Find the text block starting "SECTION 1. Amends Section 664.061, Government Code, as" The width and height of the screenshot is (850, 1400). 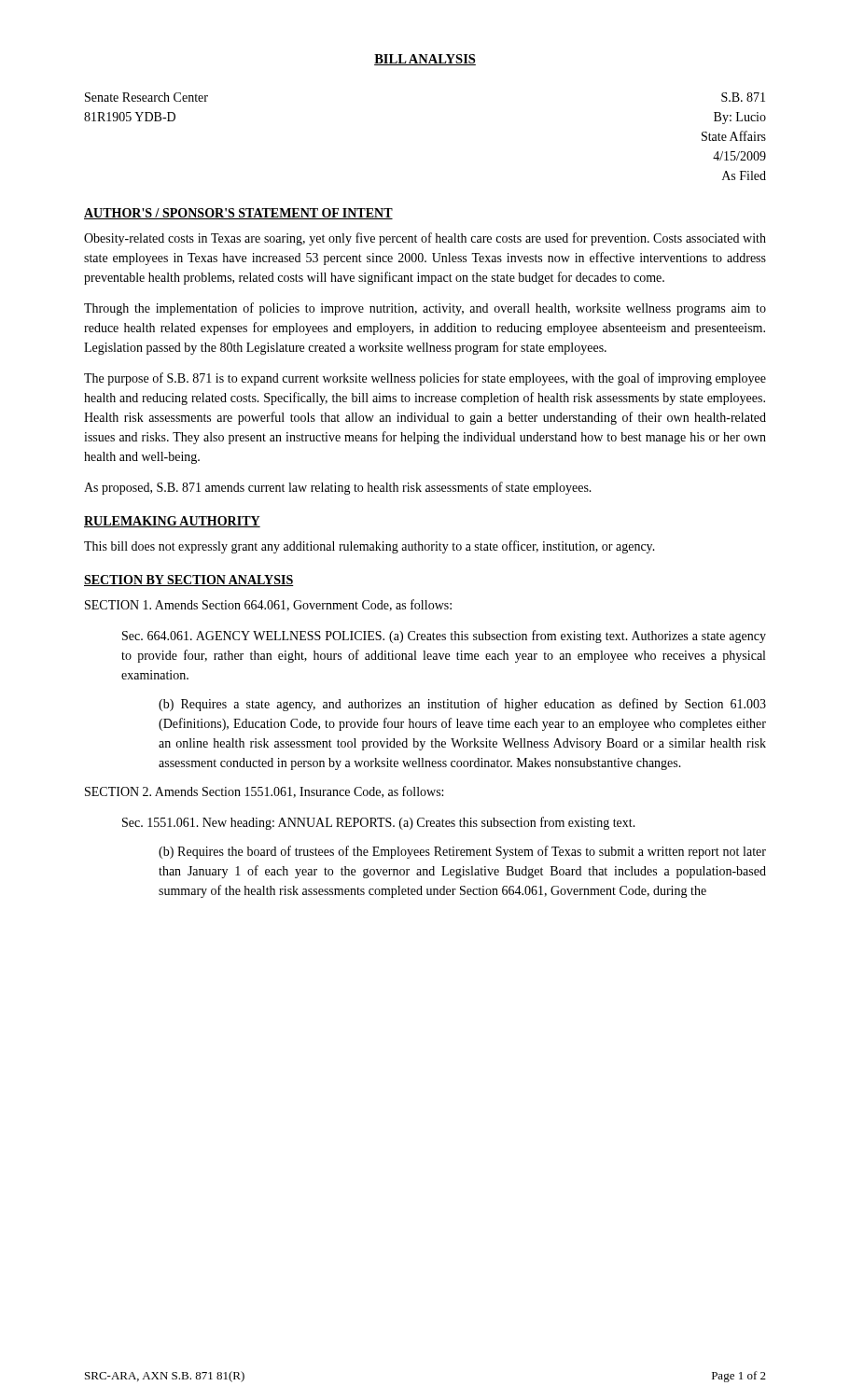tap(268, 605)
